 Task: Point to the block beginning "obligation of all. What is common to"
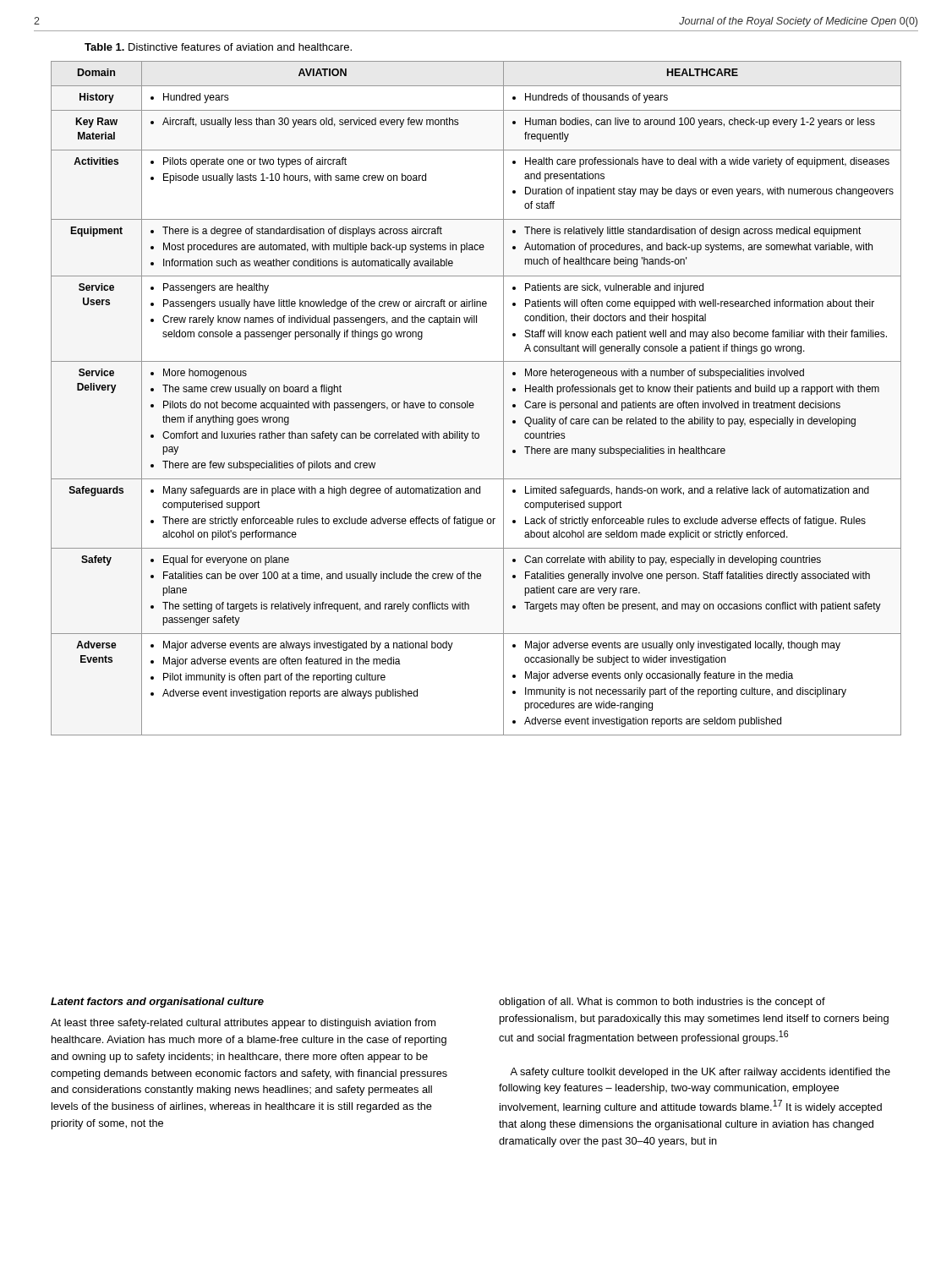694,1019
